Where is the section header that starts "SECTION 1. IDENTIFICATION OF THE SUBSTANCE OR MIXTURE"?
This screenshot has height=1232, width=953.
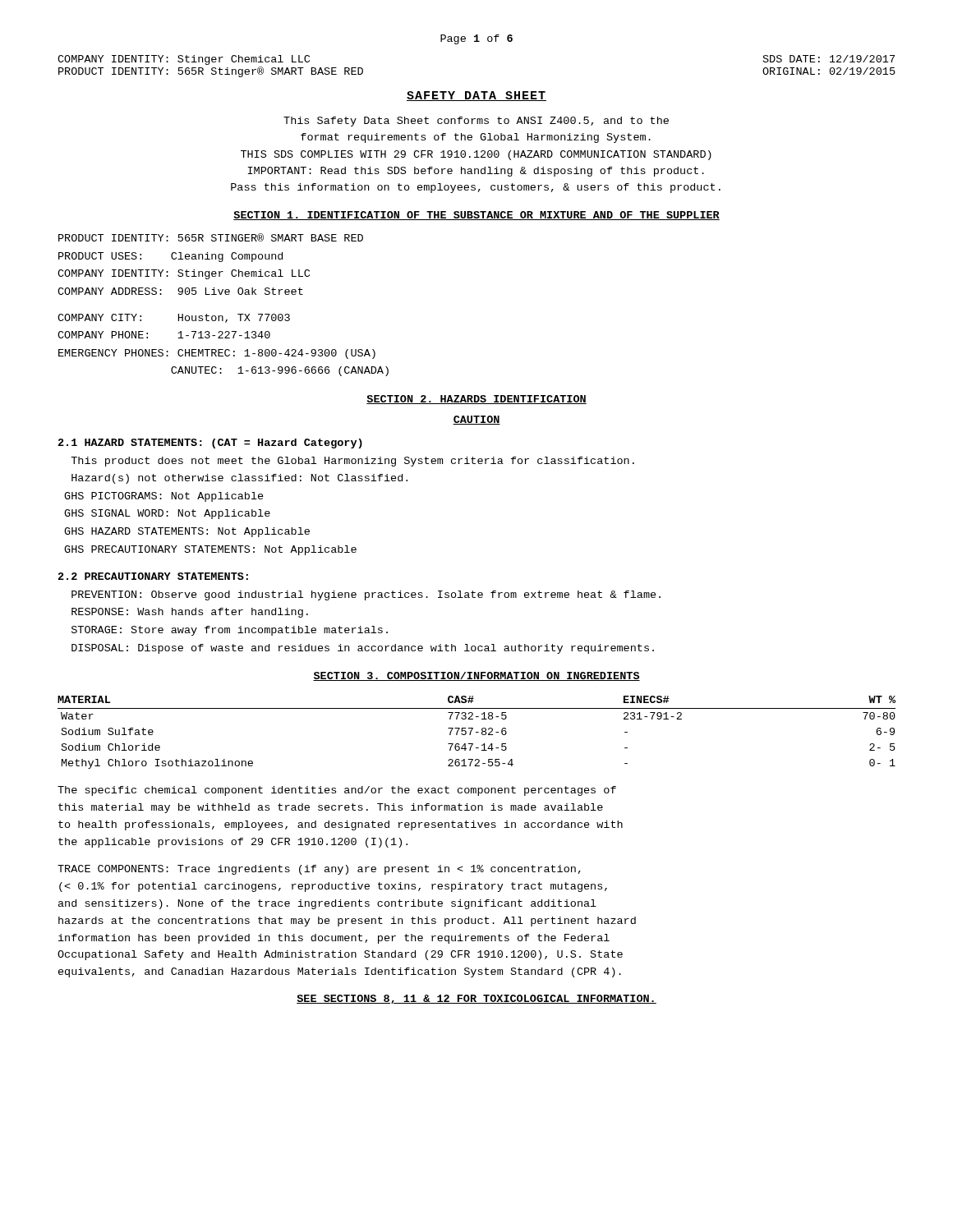pos(476,216)
